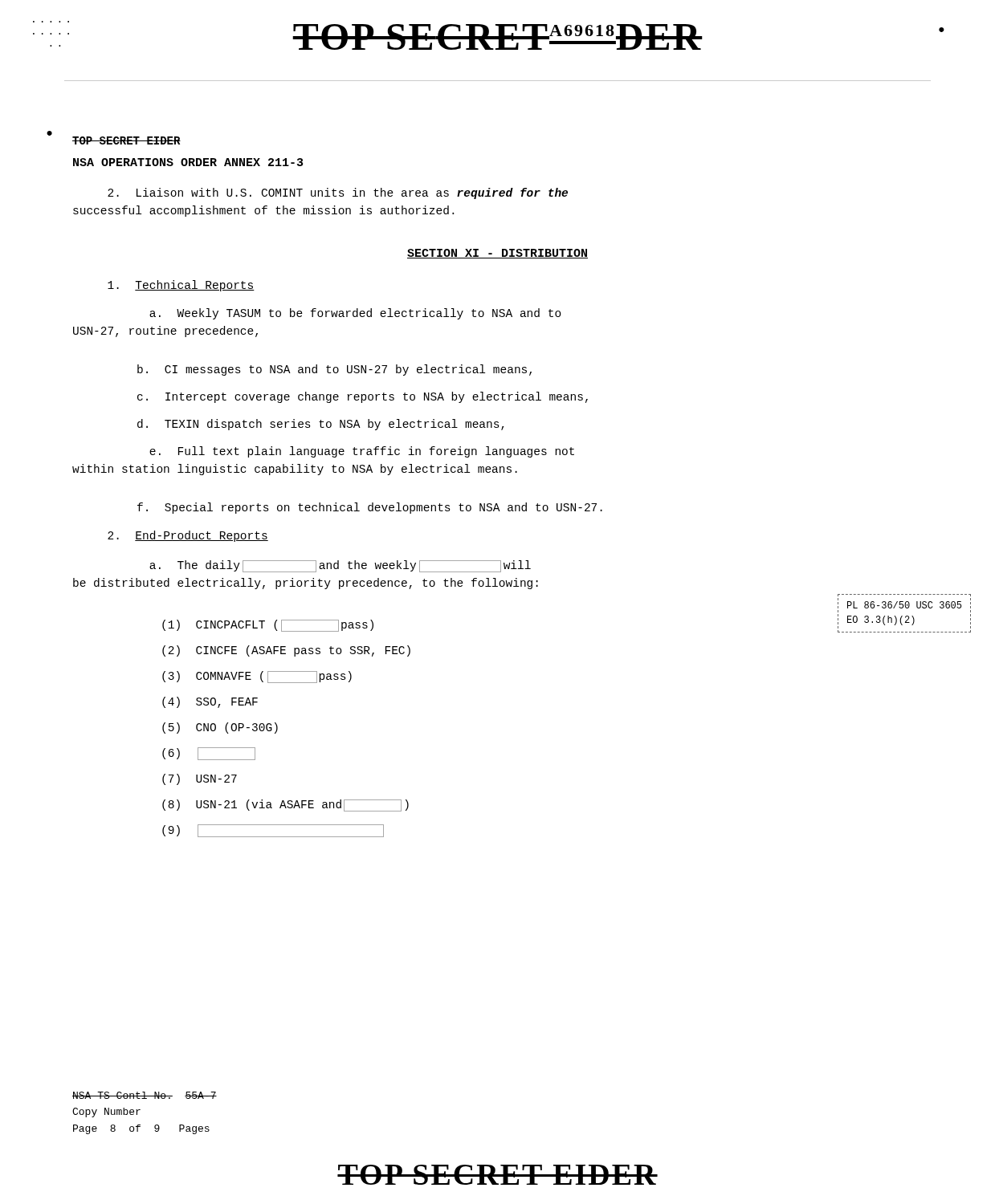Screen dimensions: 1204x995
Task: Locate the list item that says "Technical Reports"
Action: coord(163,286)
